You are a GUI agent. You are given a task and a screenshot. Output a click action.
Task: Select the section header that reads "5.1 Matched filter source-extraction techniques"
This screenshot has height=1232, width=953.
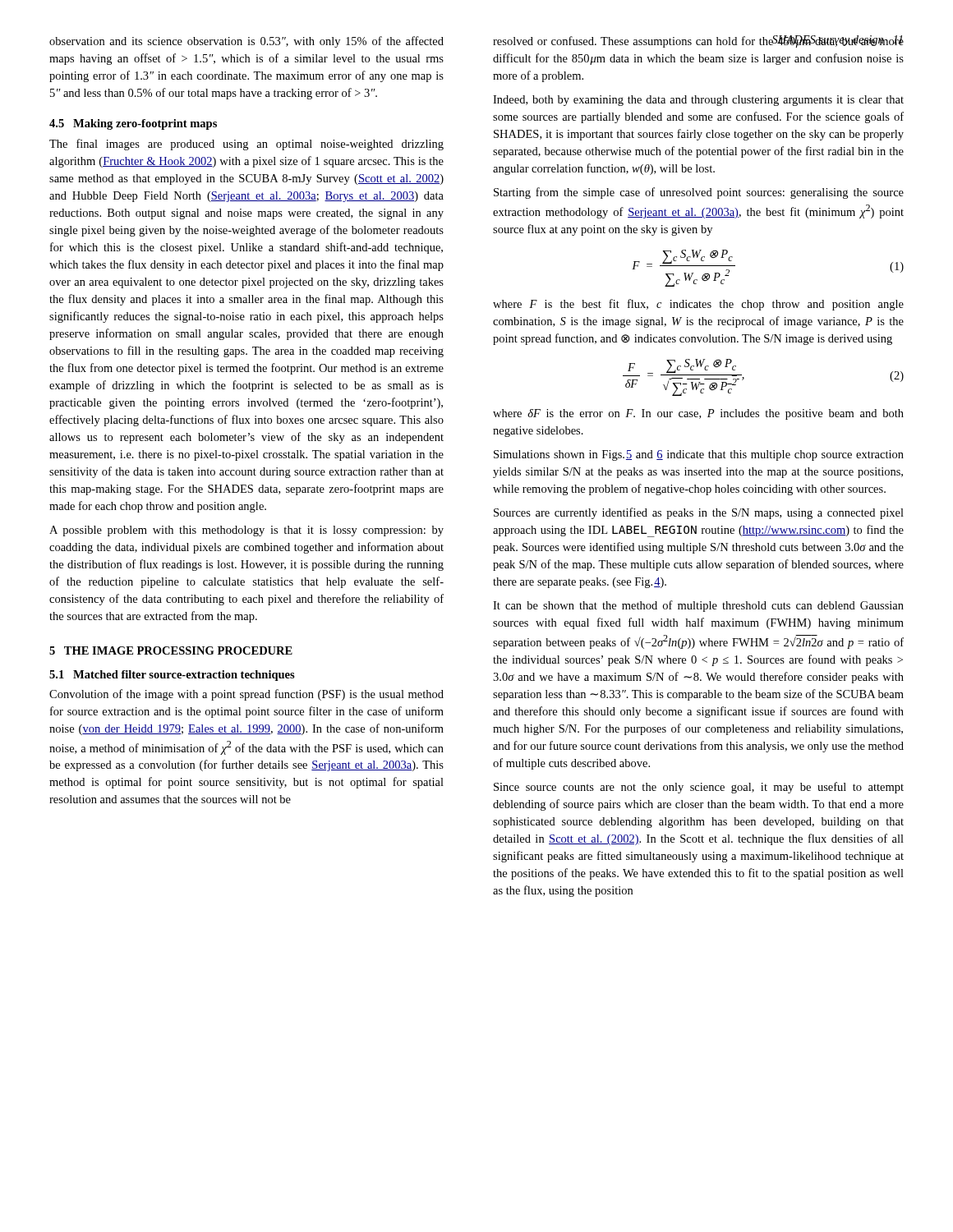coord(172,674)
